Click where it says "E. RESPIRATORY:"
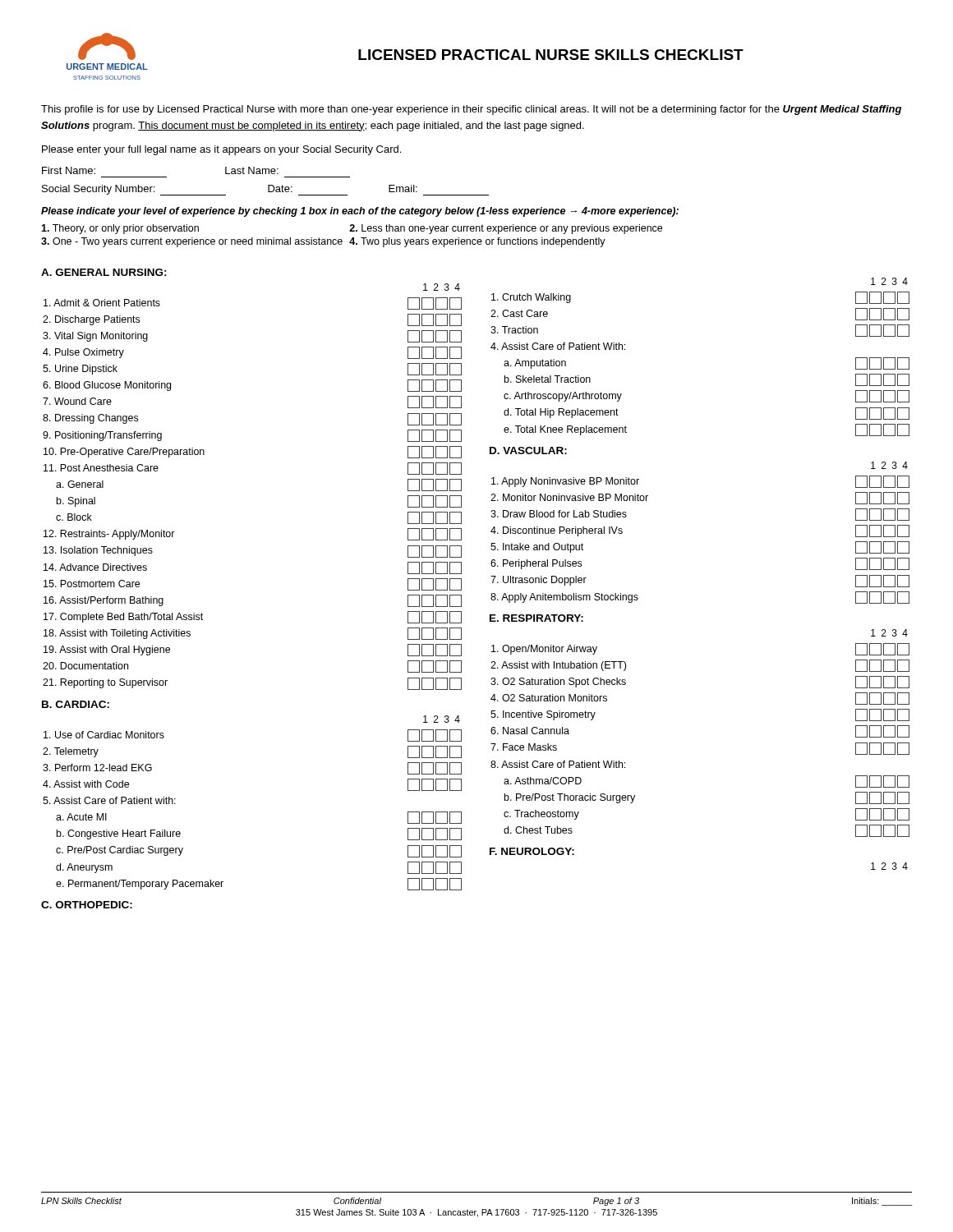Screen dimensions: 1232x953 pyautogui.click(x=536, y=618)
